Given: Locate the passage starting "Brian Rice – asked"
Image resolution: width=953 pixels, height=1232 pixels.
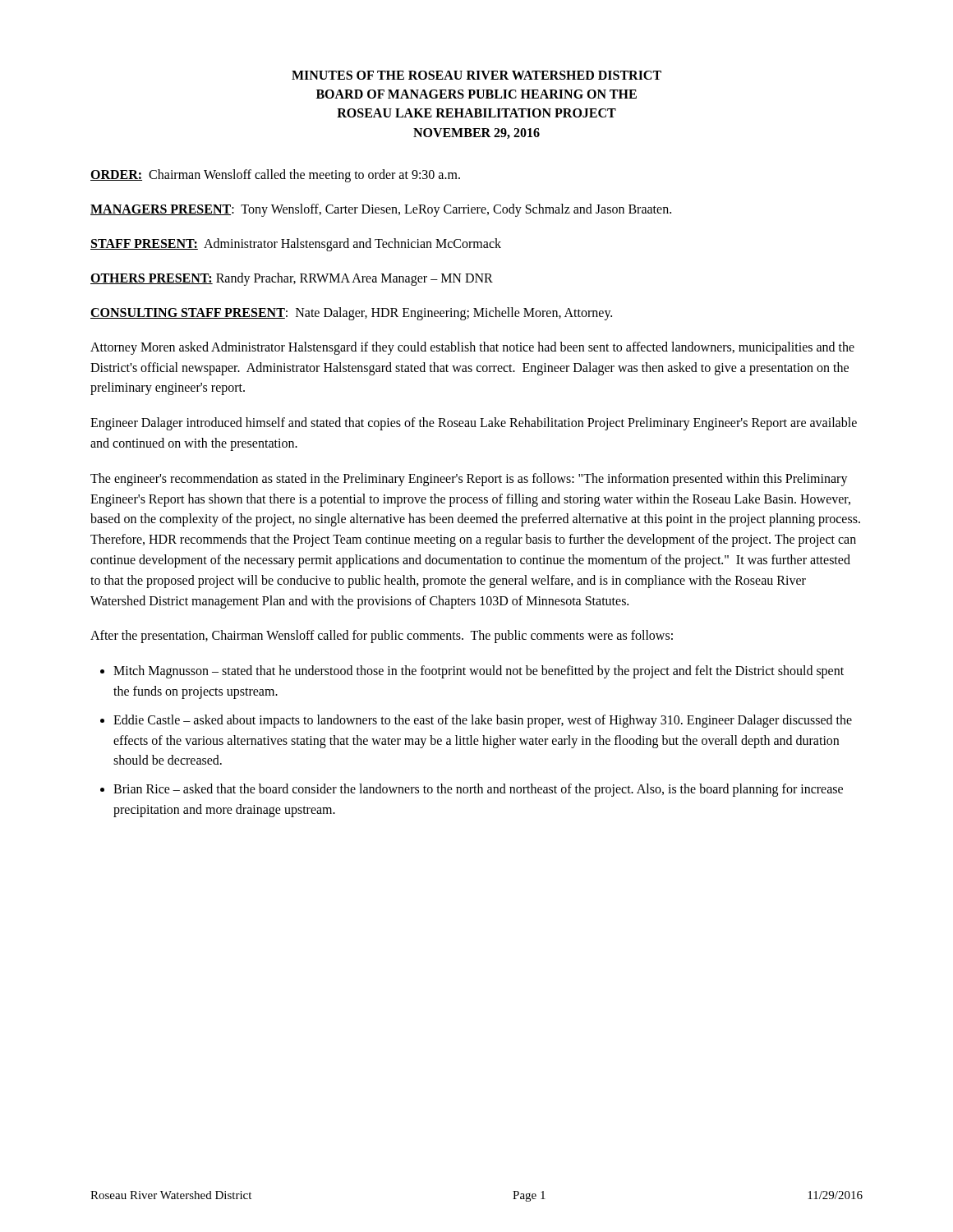Looking at the screenshot, I should pos(478,799).
